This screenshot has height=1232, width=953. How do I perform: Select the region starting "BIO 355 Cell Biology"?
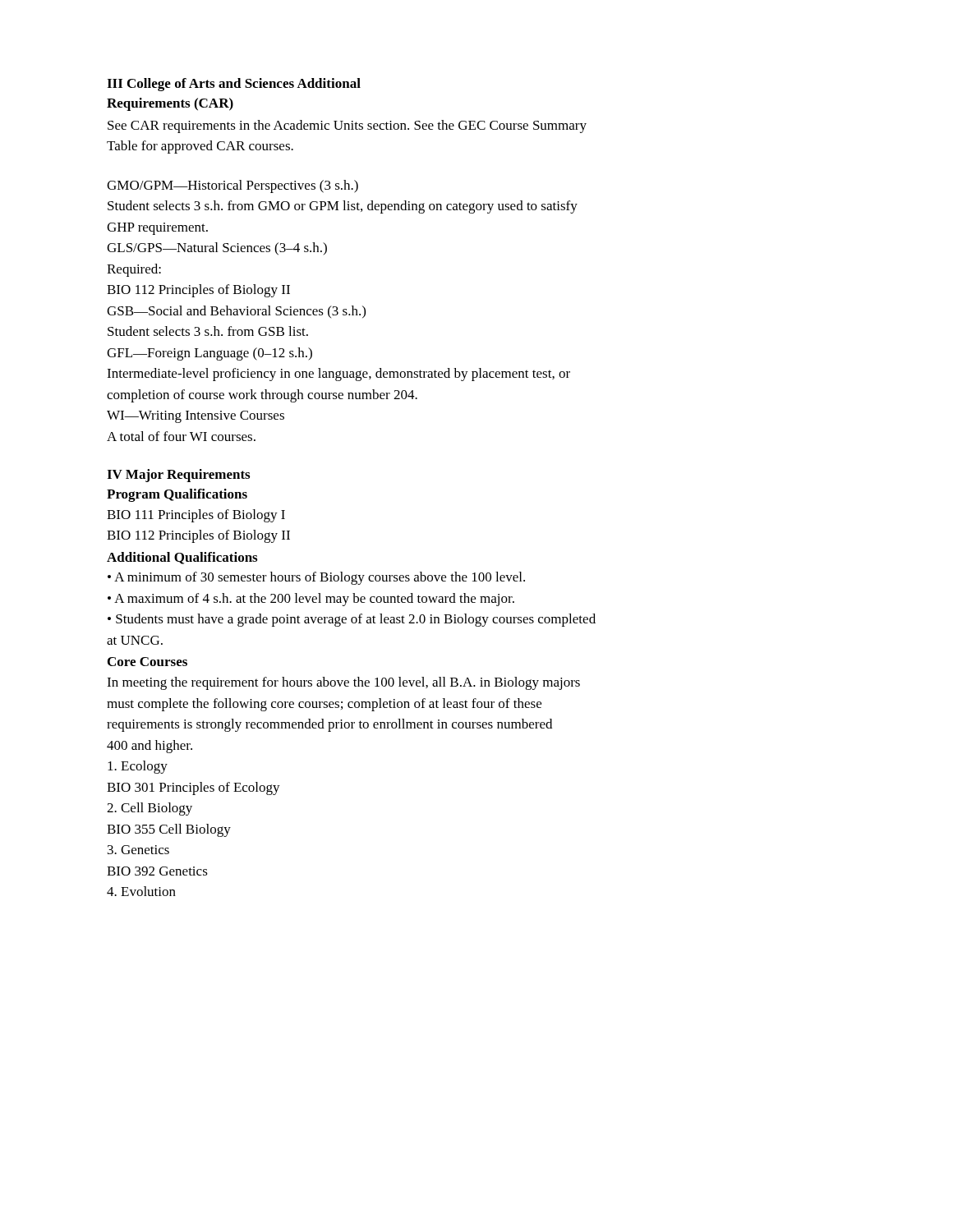169,829
